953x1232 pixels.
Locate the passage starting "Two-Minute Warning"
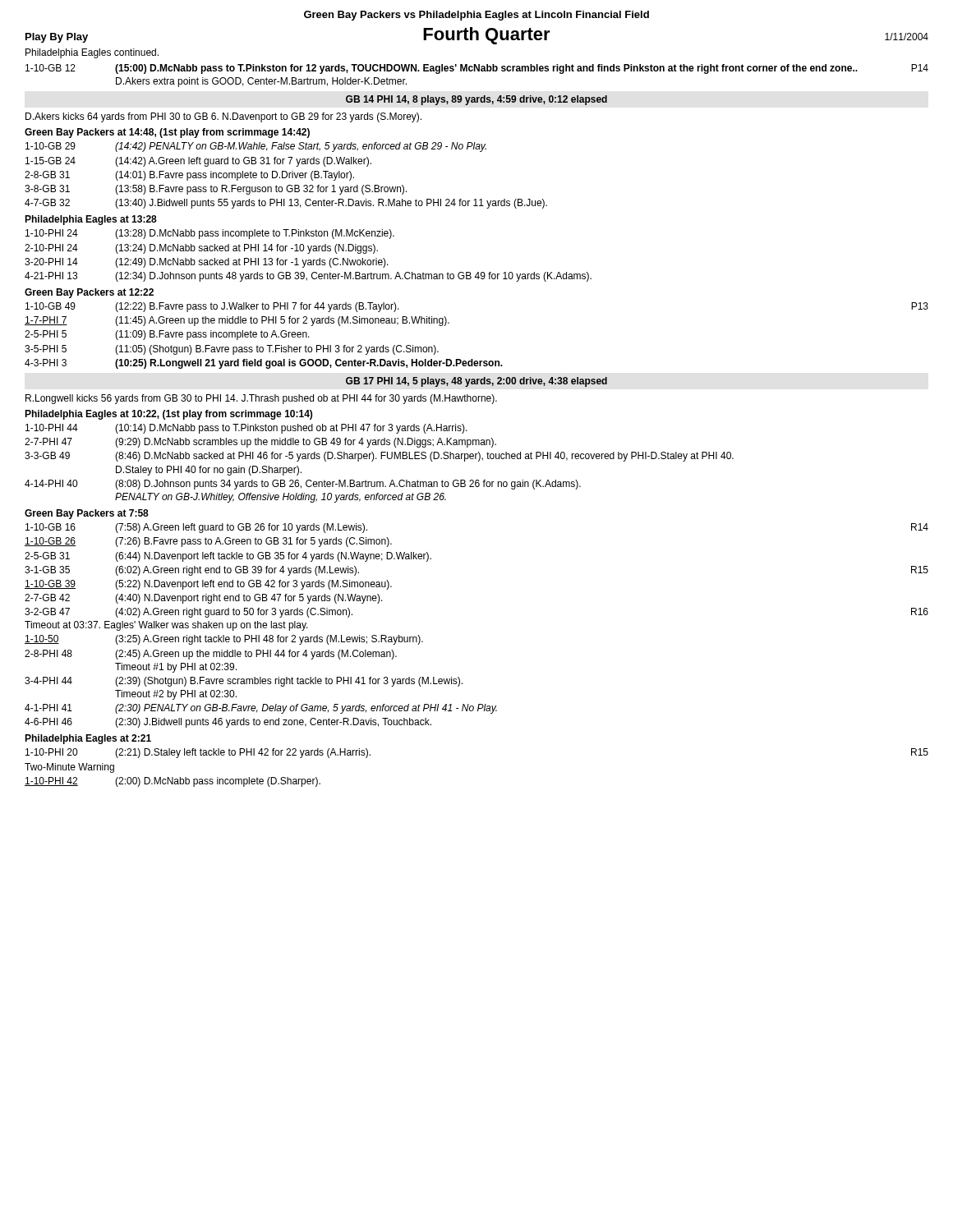click(x=70, y=767)
